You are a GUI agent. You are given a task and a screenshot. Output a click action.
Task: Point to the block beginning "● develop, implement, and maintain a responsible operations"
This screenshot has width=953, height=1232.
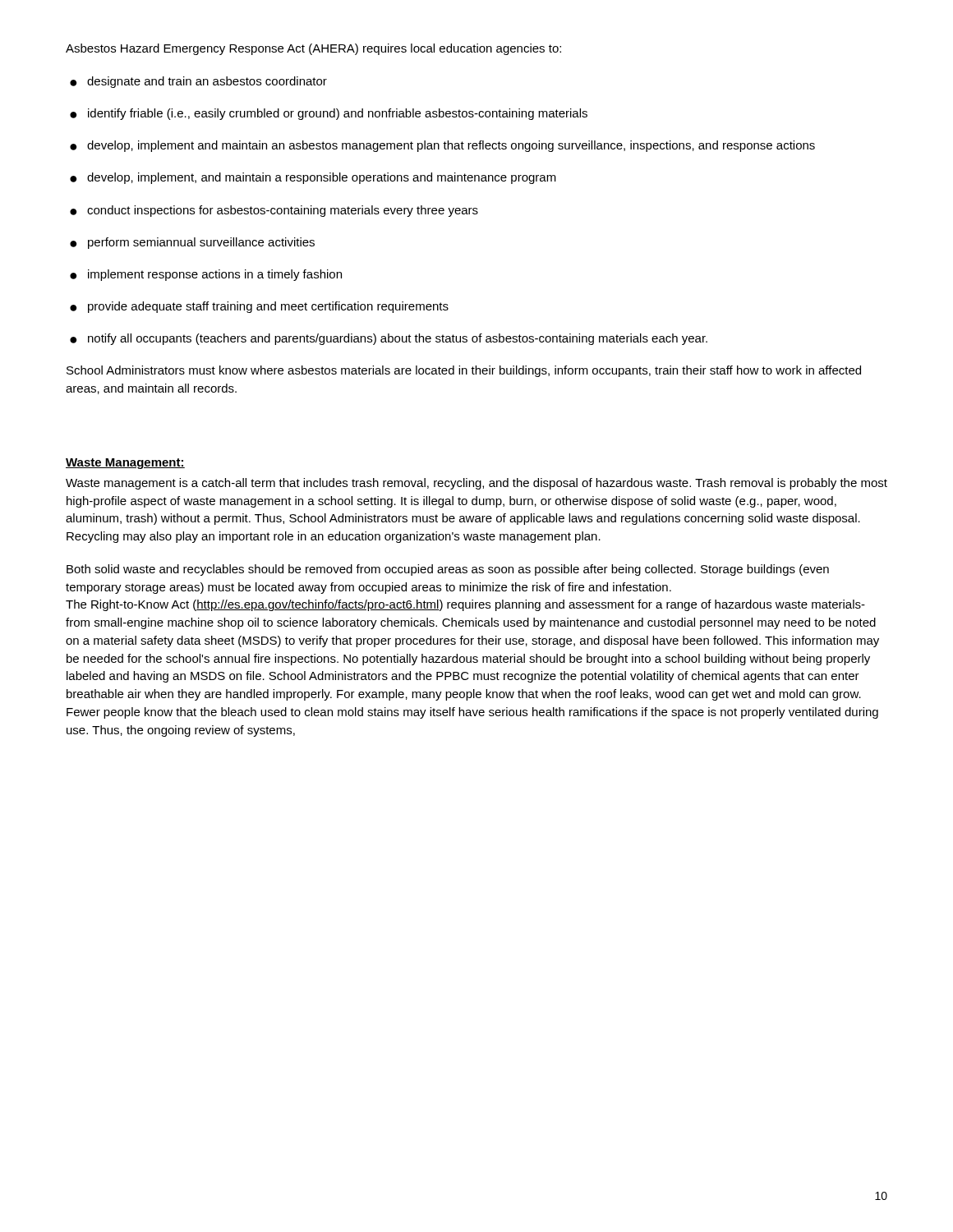coord(313,179)
